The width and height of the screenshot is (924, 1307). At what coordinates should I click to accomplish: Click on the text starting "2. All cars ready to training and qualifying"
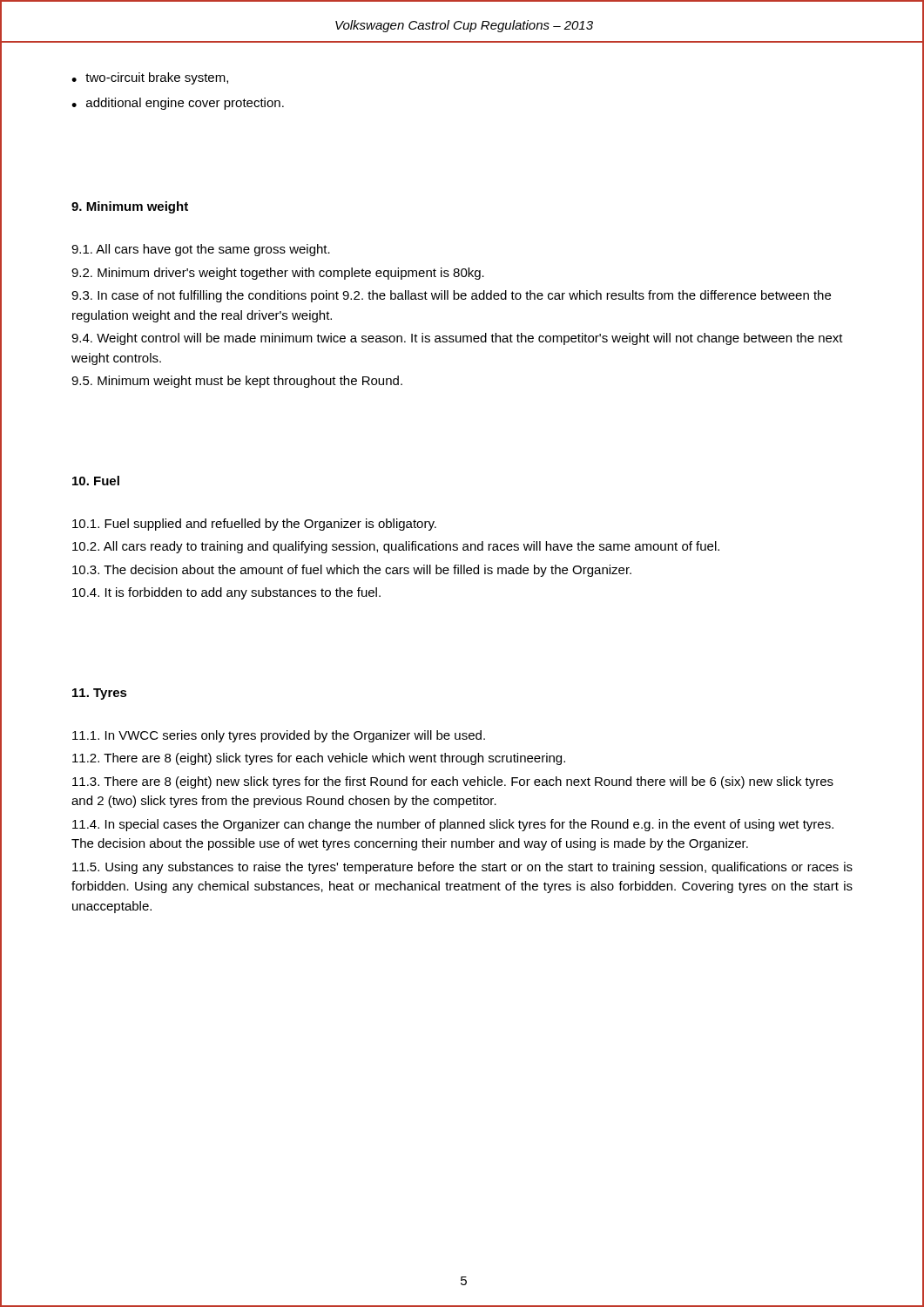point(396,546)
